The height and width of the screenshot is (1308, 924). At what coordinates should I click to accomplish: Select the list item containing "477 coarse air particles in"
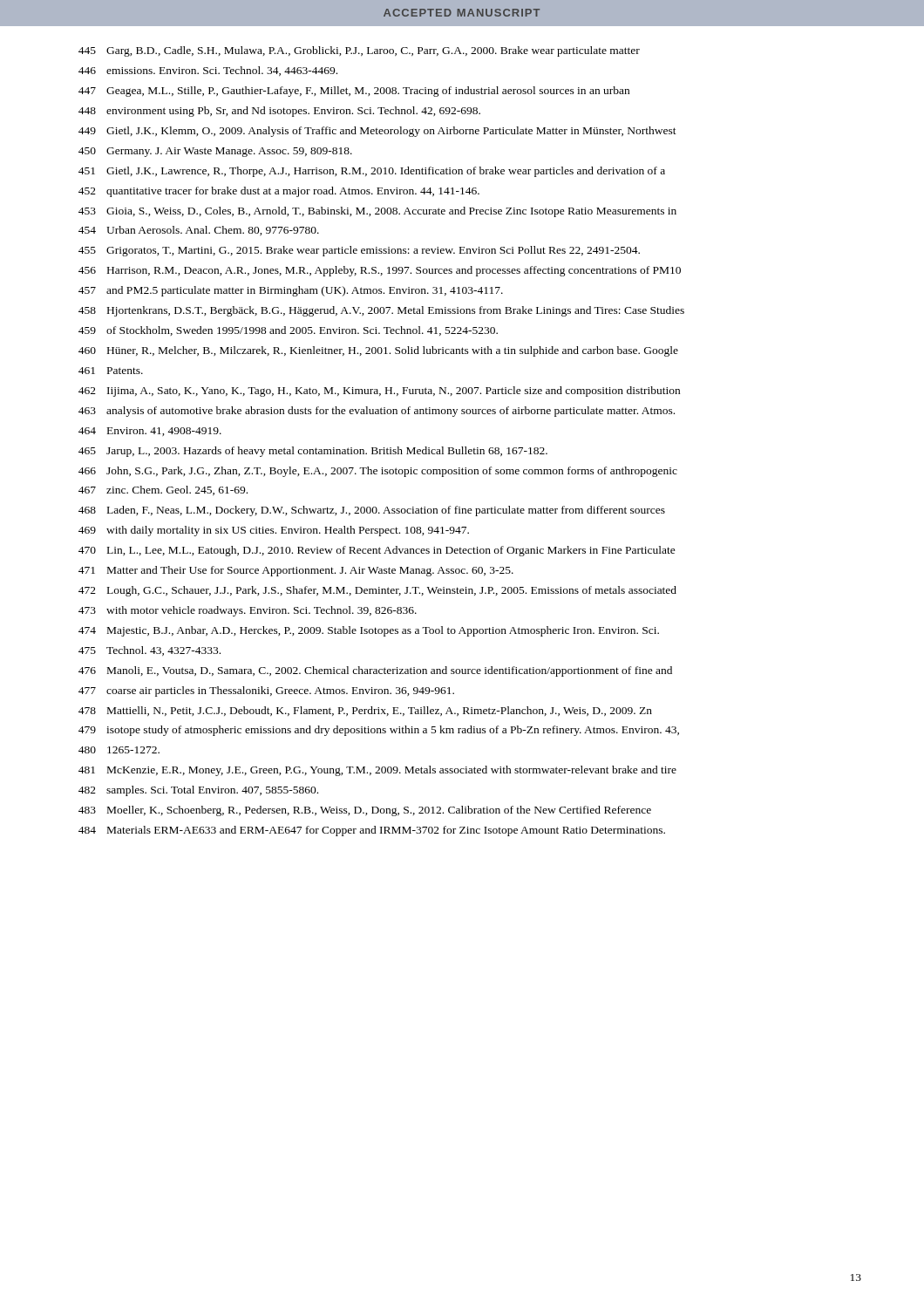(x=462, y=691)
